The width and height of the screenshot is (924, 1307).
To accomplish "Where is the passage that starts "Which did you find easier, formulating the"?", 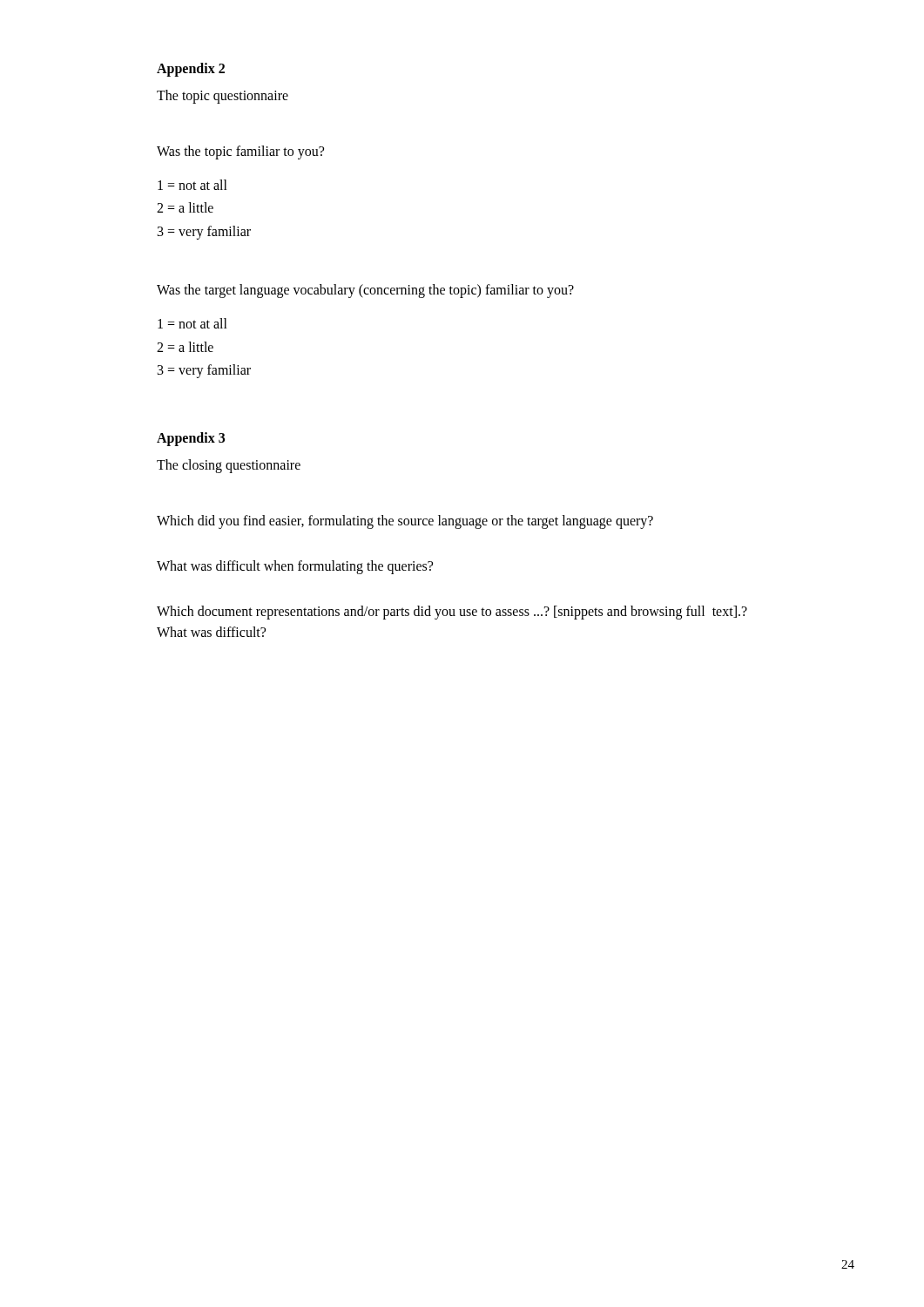I will point(405,521).
